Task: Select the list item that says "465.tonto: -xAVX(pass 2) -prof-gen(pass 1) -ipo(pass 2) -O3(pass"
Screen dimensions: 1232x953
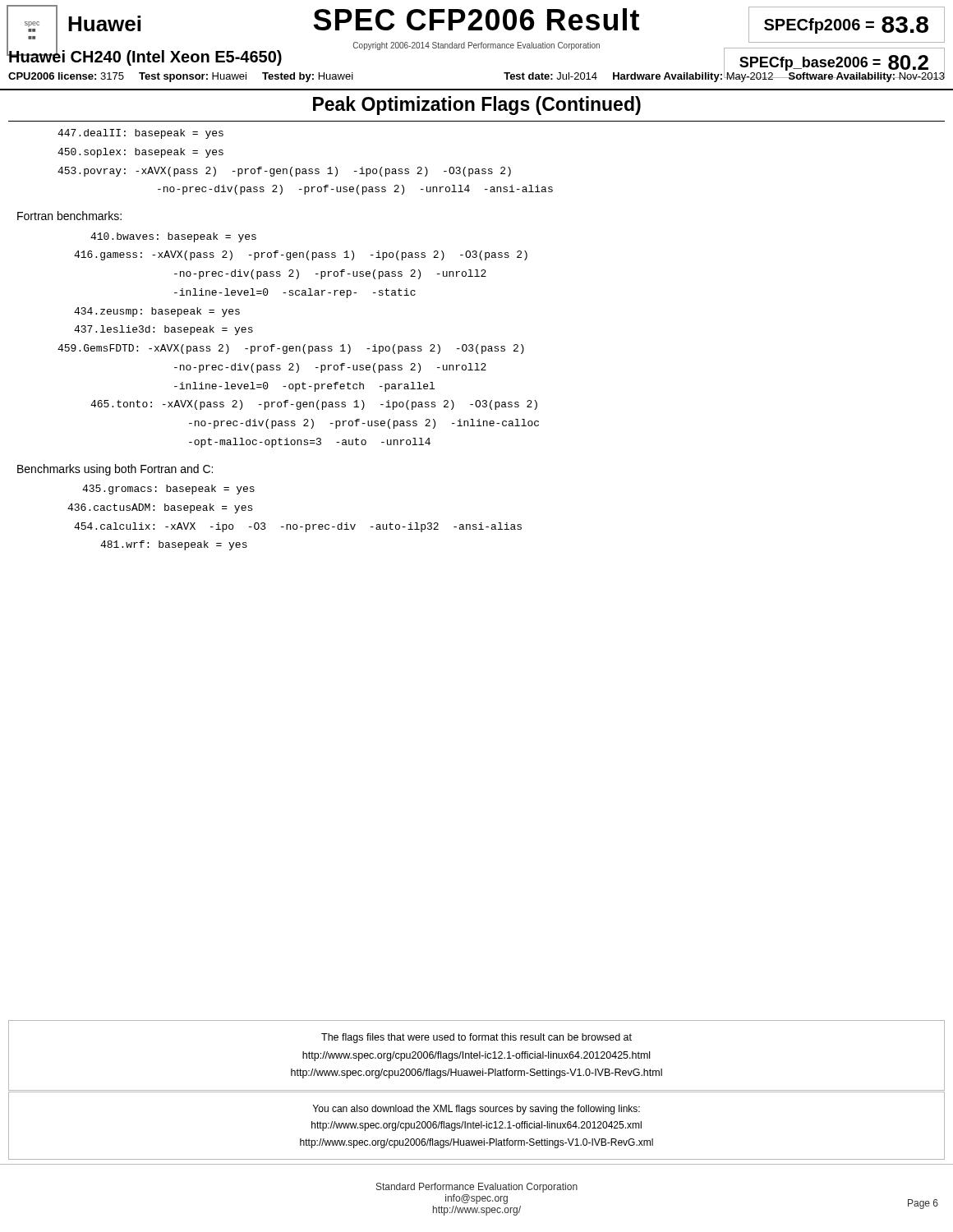Action: point(315,405)
